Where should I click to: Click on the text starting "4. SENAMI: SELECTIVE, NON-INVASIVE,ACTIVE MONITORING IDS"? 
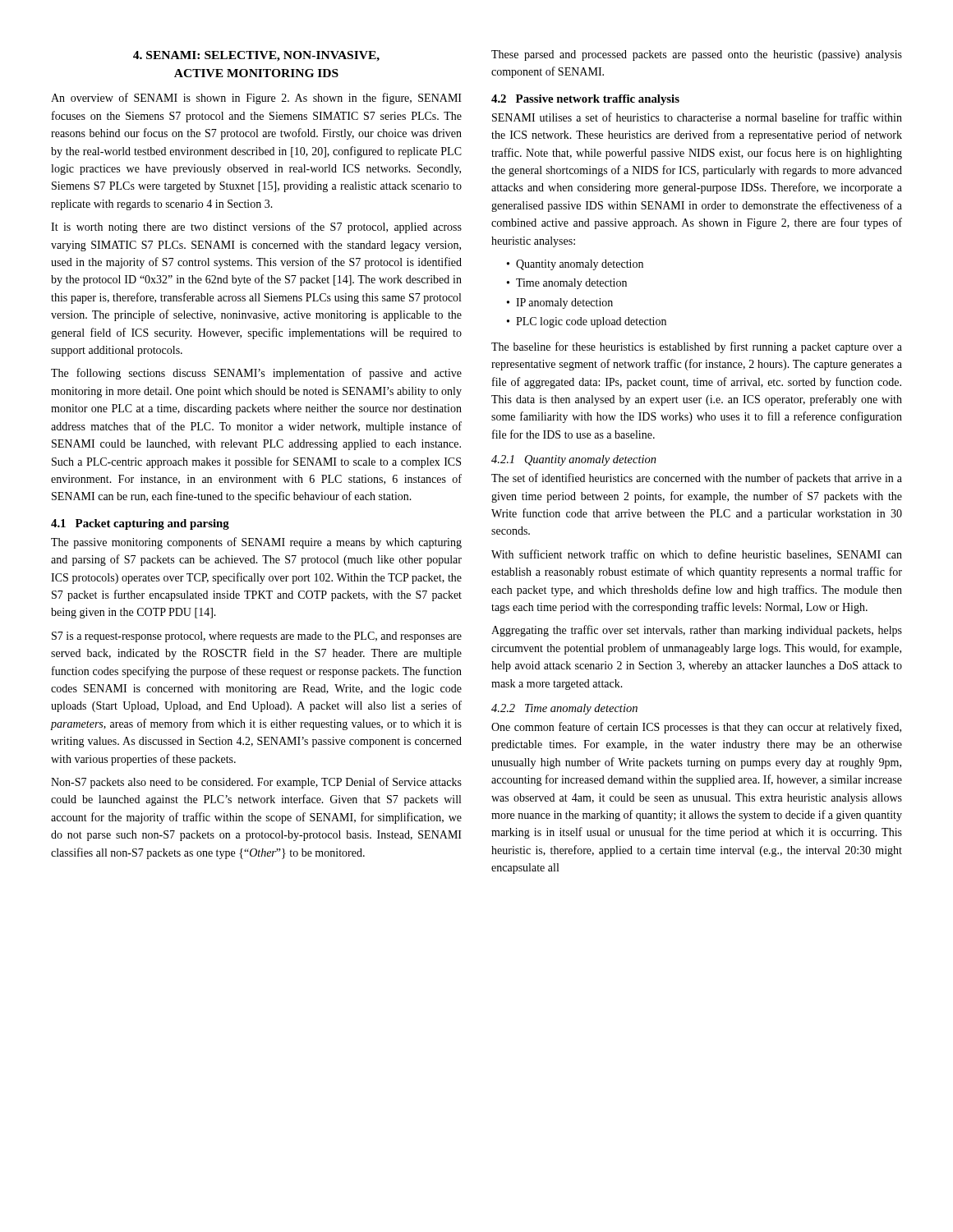(256, 64)
